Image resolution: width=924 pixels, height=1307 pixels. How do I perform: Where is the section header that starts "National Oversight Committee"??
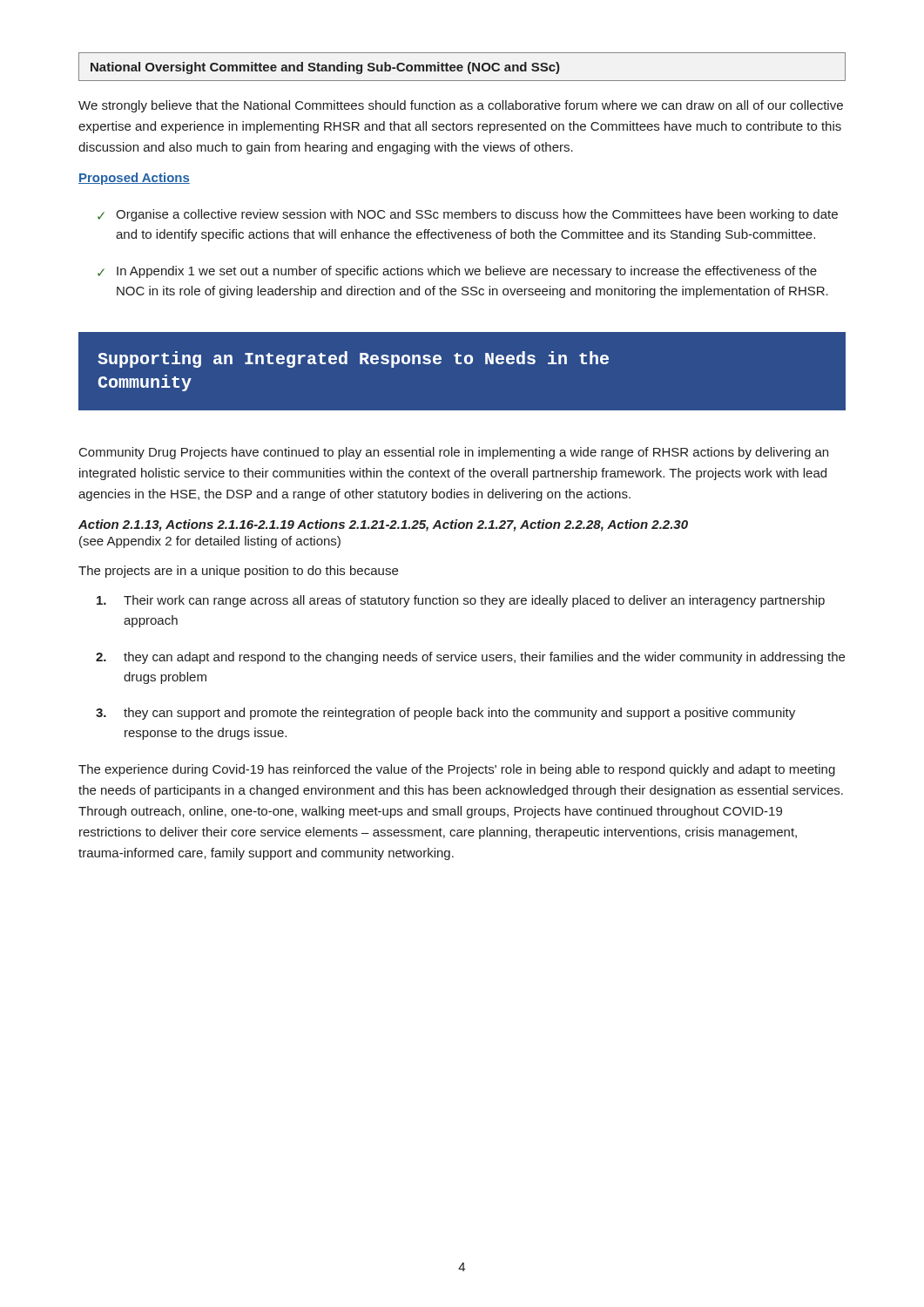pyautogui.click(x=325, y=67)
